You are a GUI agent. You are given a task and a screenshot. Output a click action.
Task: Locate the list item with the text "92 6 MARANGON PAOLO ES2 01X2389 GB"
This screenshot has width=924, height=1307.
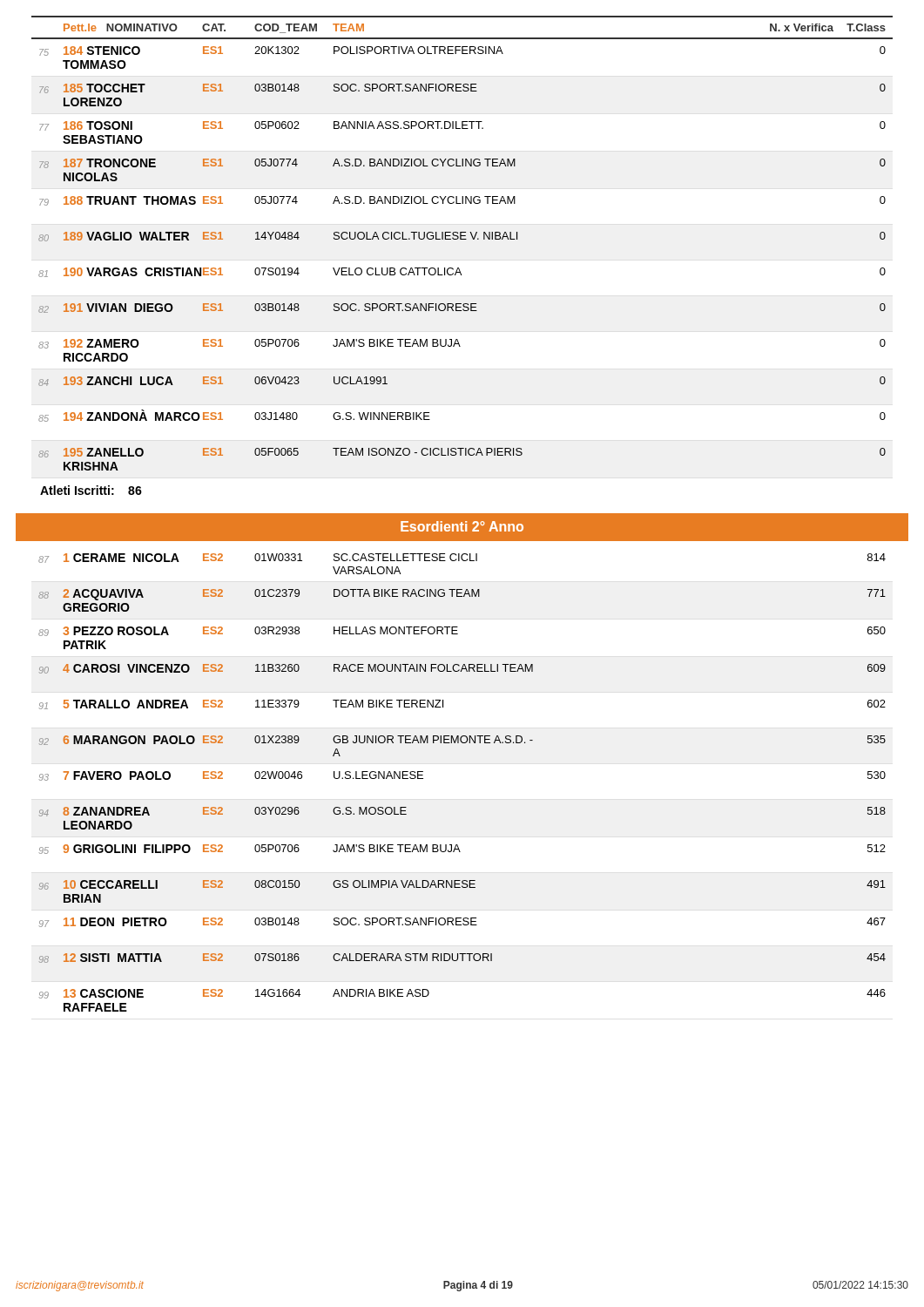462,746
